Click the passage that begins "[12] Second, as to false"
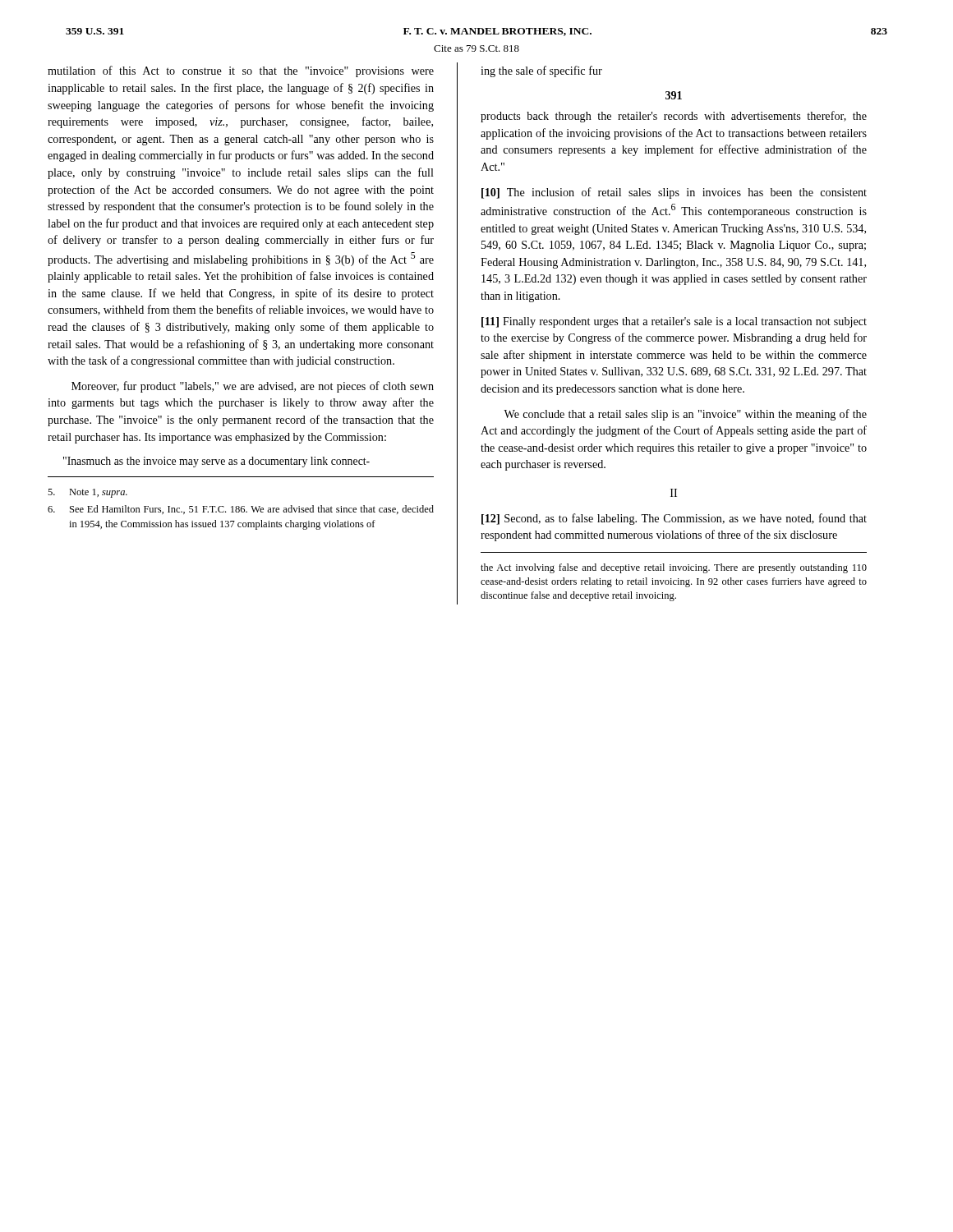953x1232 pixels. pyautogui.click(x=674, y=527)
